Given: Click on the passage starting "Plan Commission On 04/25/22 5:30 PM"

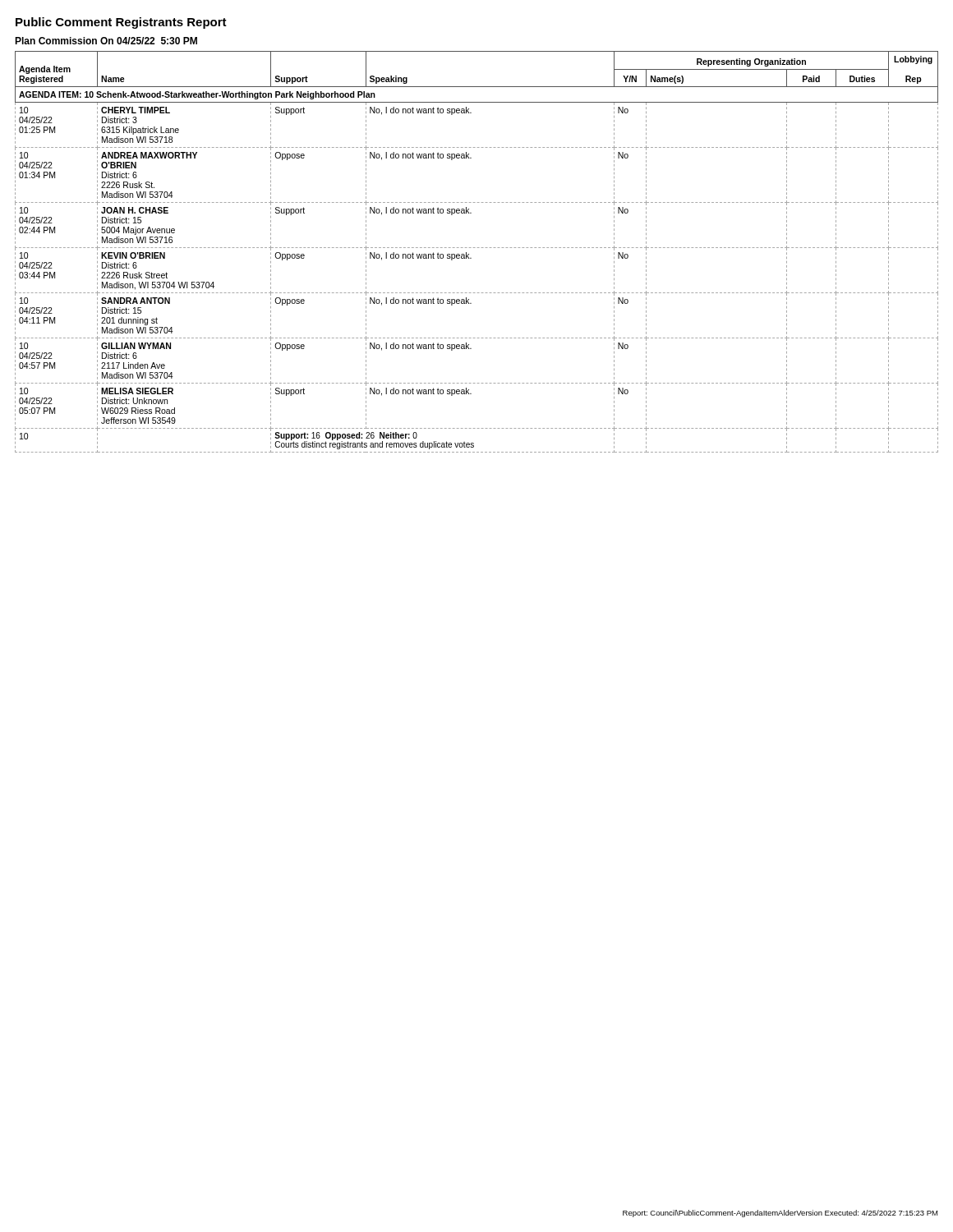Looking at the screenshot, I should coord(106,41).
